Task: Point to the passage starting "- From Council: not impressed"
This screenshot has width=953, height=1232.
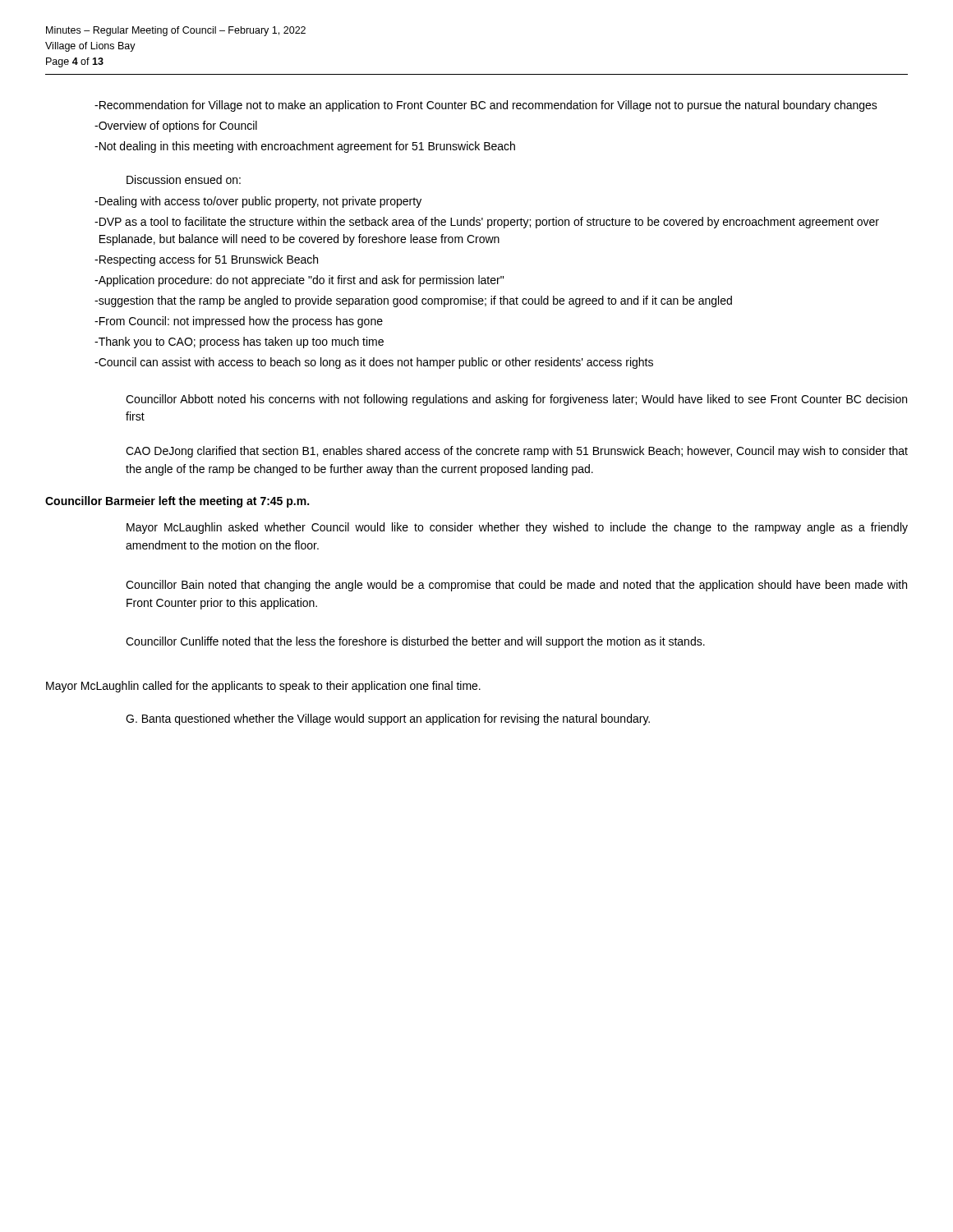Action: click(239, 322)
